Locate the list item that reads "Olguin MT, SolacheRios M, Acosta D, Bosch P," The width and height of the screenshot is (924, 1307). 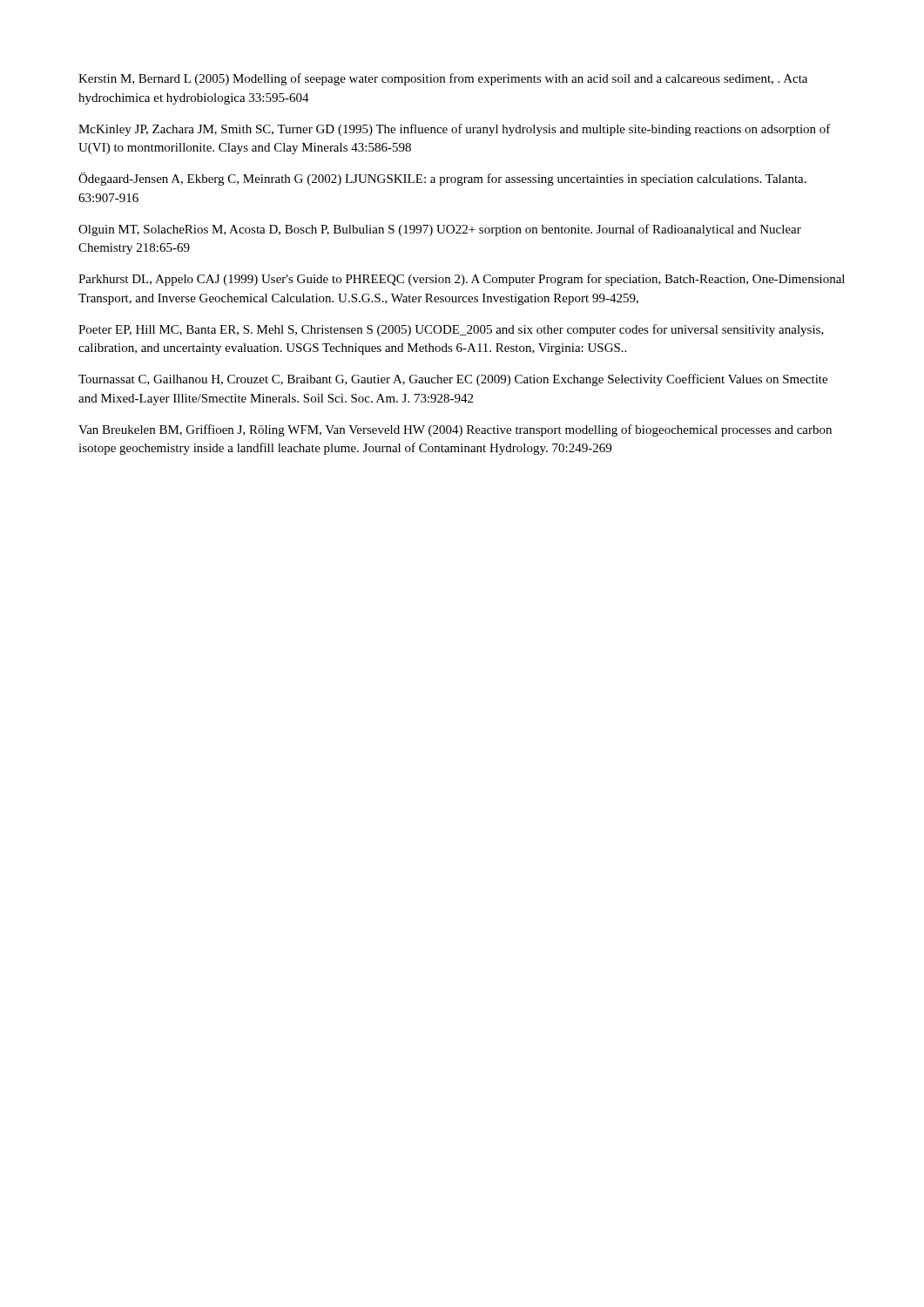(440, 238)
